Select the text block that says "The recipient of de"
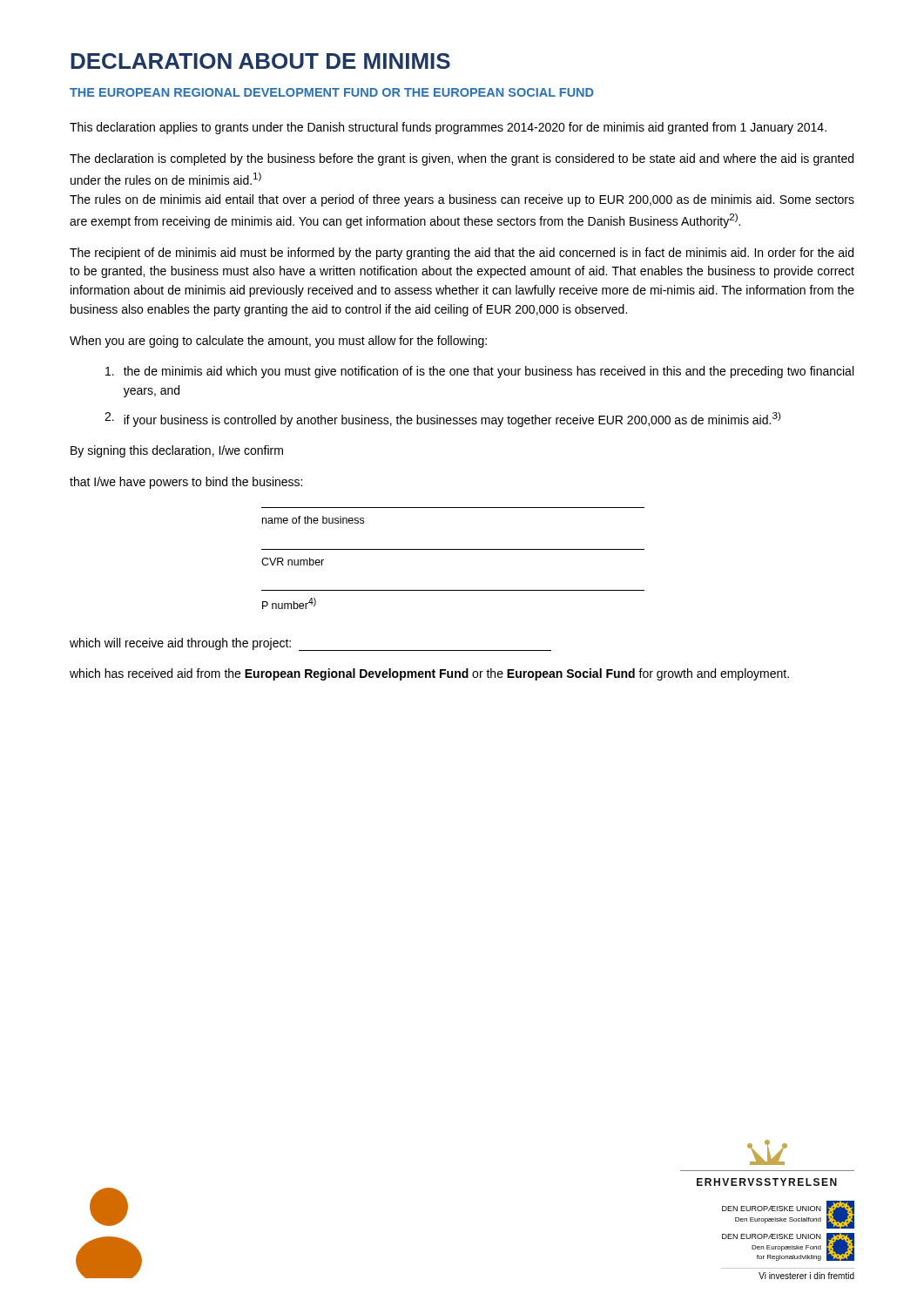Screen dimensions: 1307x924 462,281
